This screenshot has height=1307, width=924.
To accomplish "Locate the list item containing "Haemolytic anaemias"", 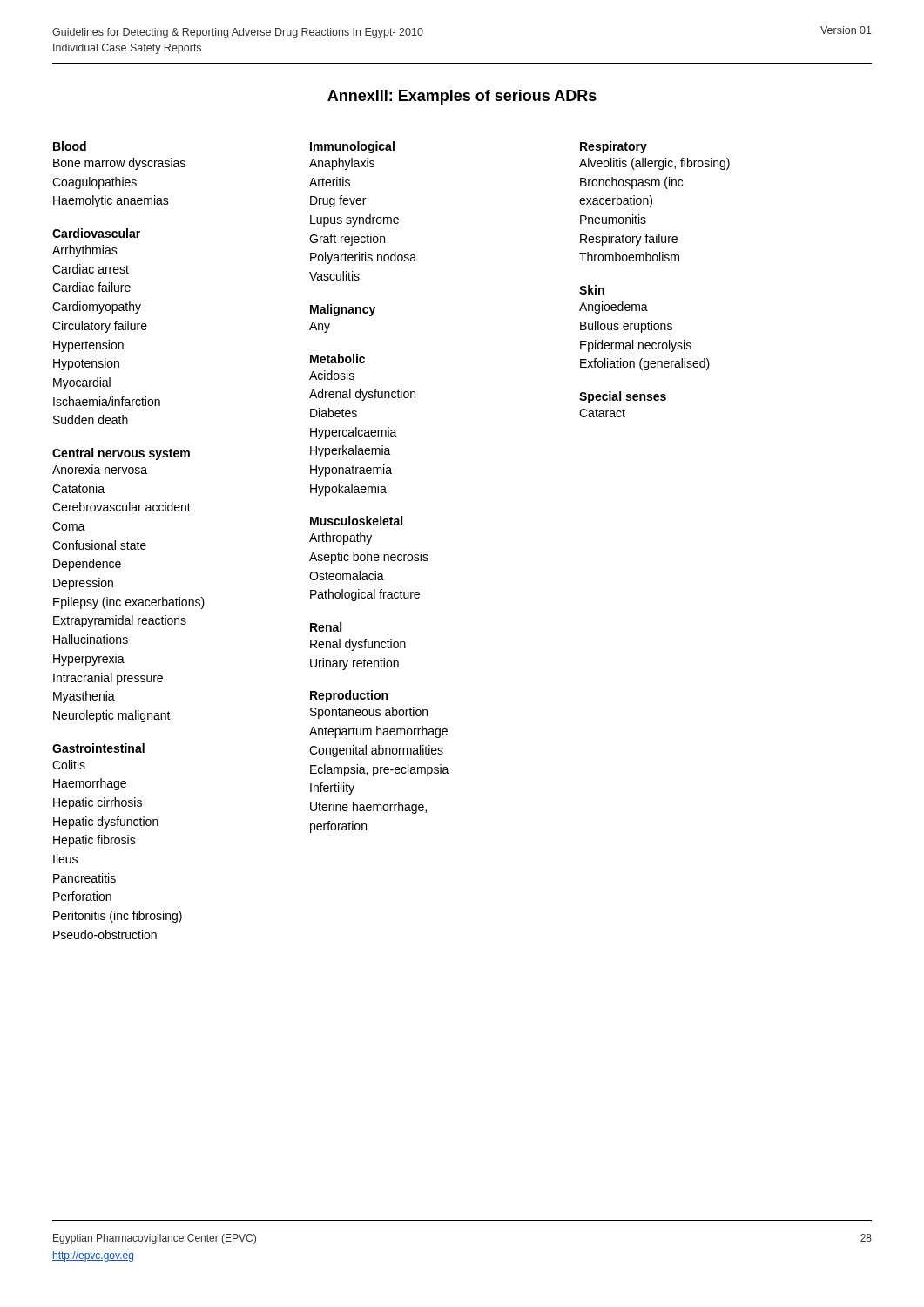I will pos(111,201).
